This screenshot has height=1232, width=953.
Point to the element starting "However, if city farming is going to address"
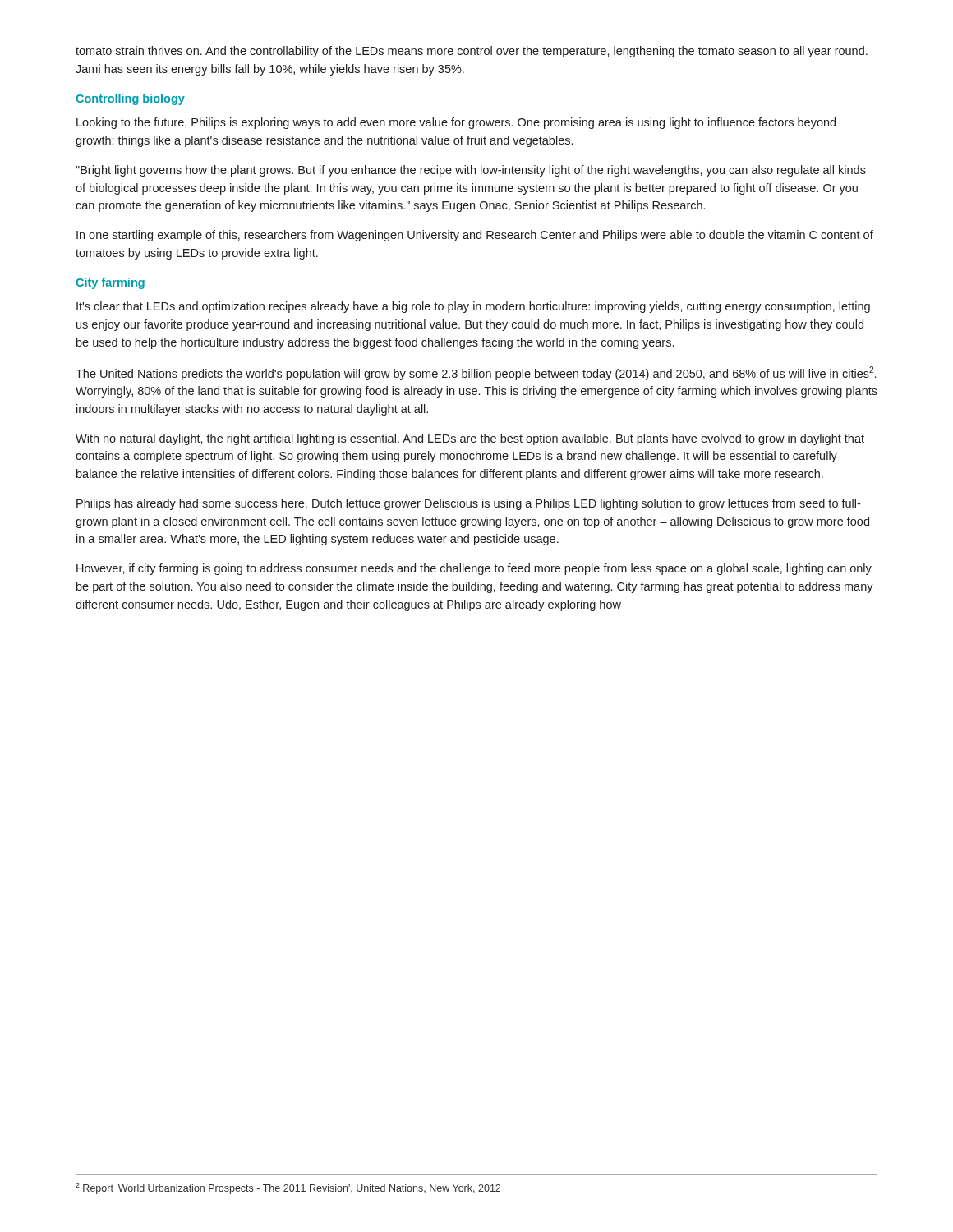pos(476,587)
